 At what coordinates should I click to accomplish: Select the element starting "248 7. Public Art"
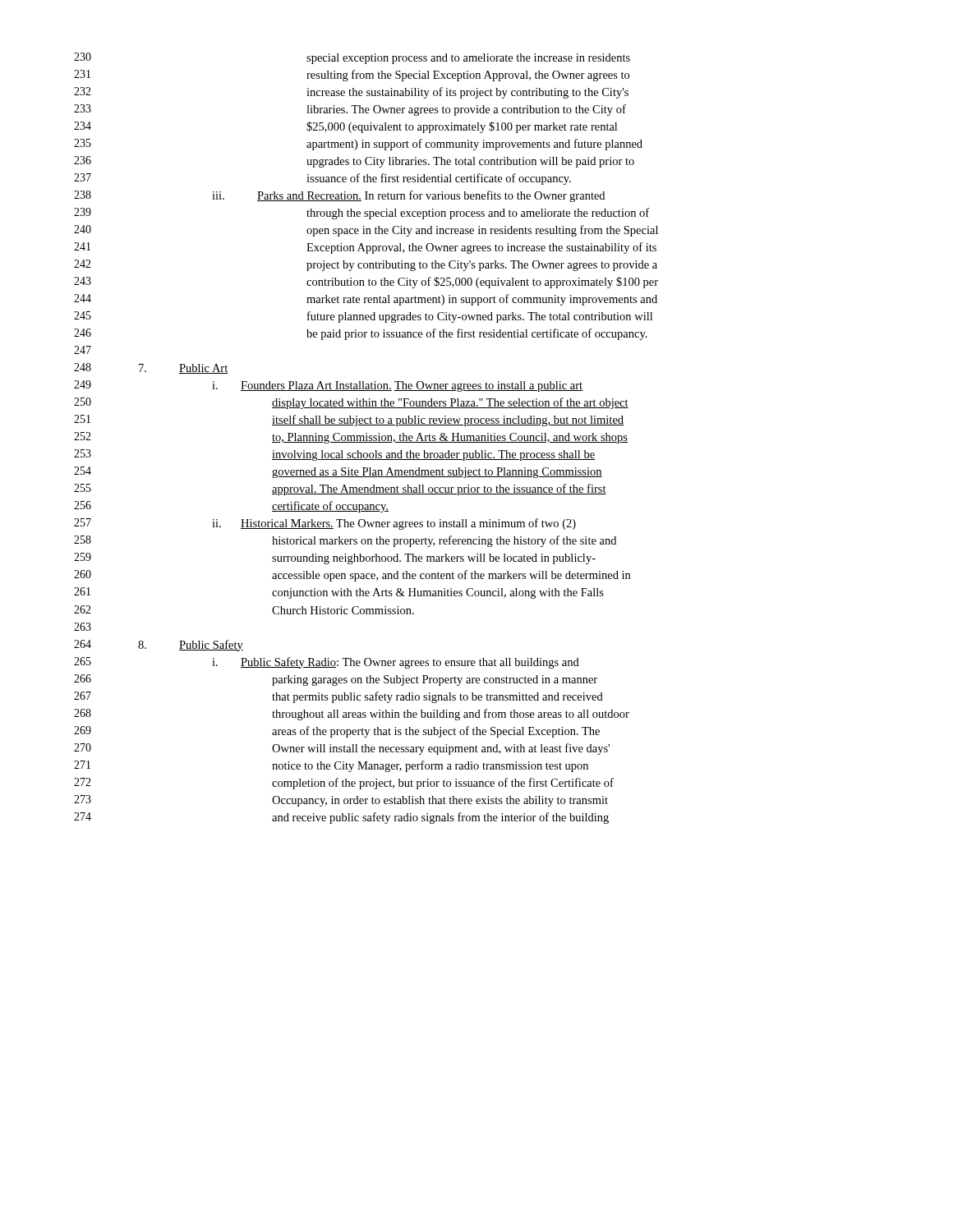click(83, 368)
